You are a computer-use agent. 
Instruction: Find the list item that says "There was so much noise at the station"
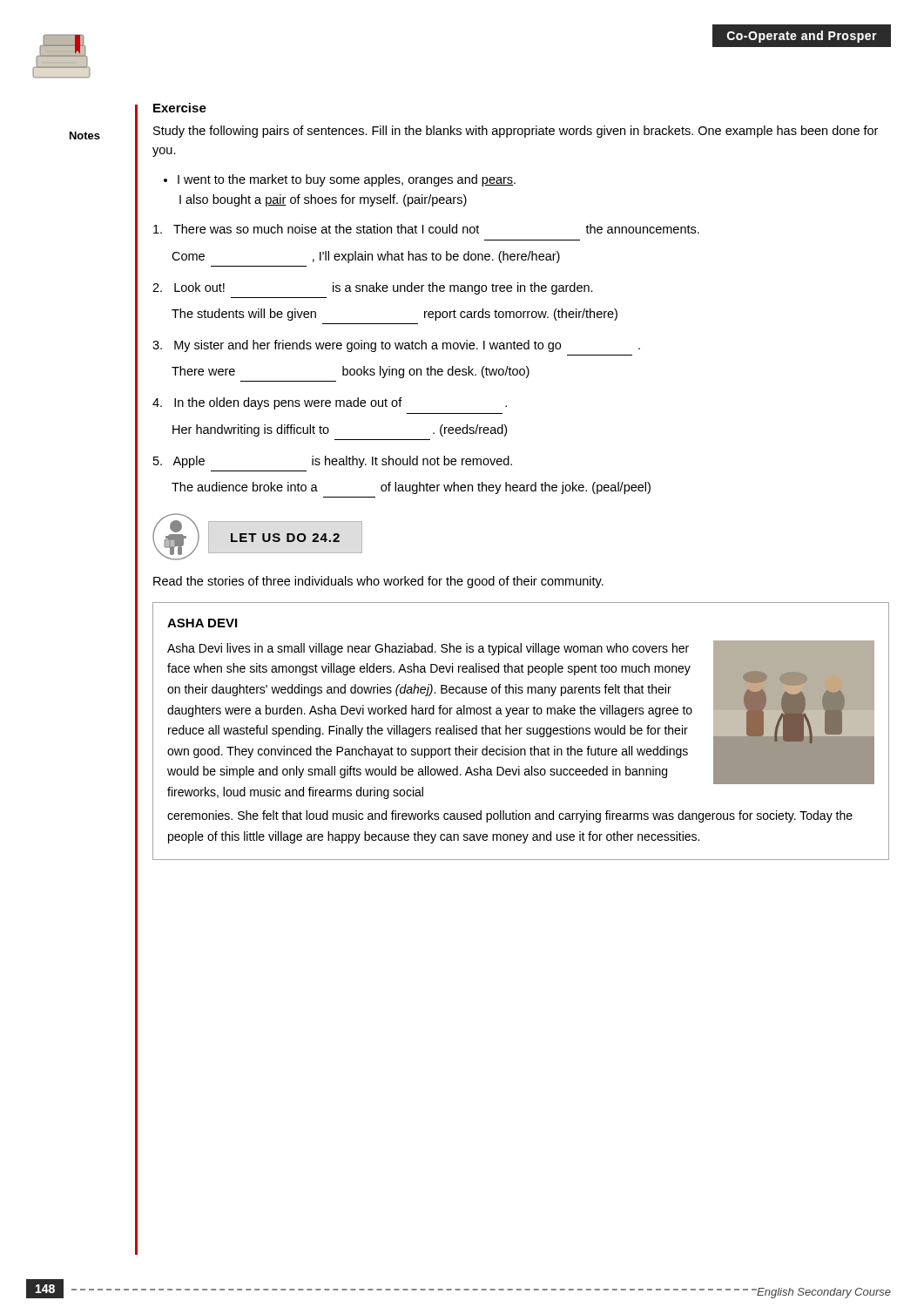[521, 243]
